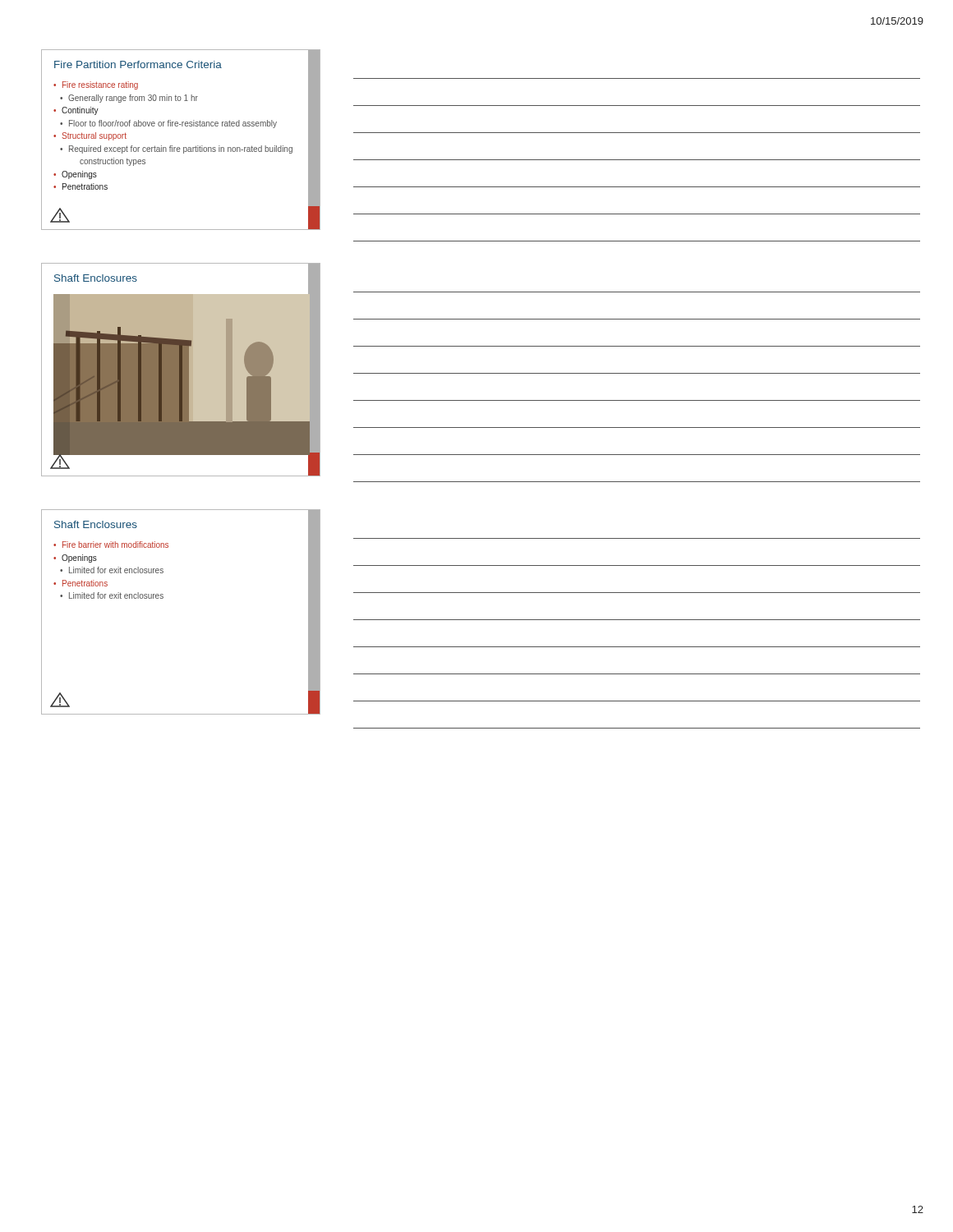Select the photo
Screen dimensions: 1232x953
click(181, 375)
